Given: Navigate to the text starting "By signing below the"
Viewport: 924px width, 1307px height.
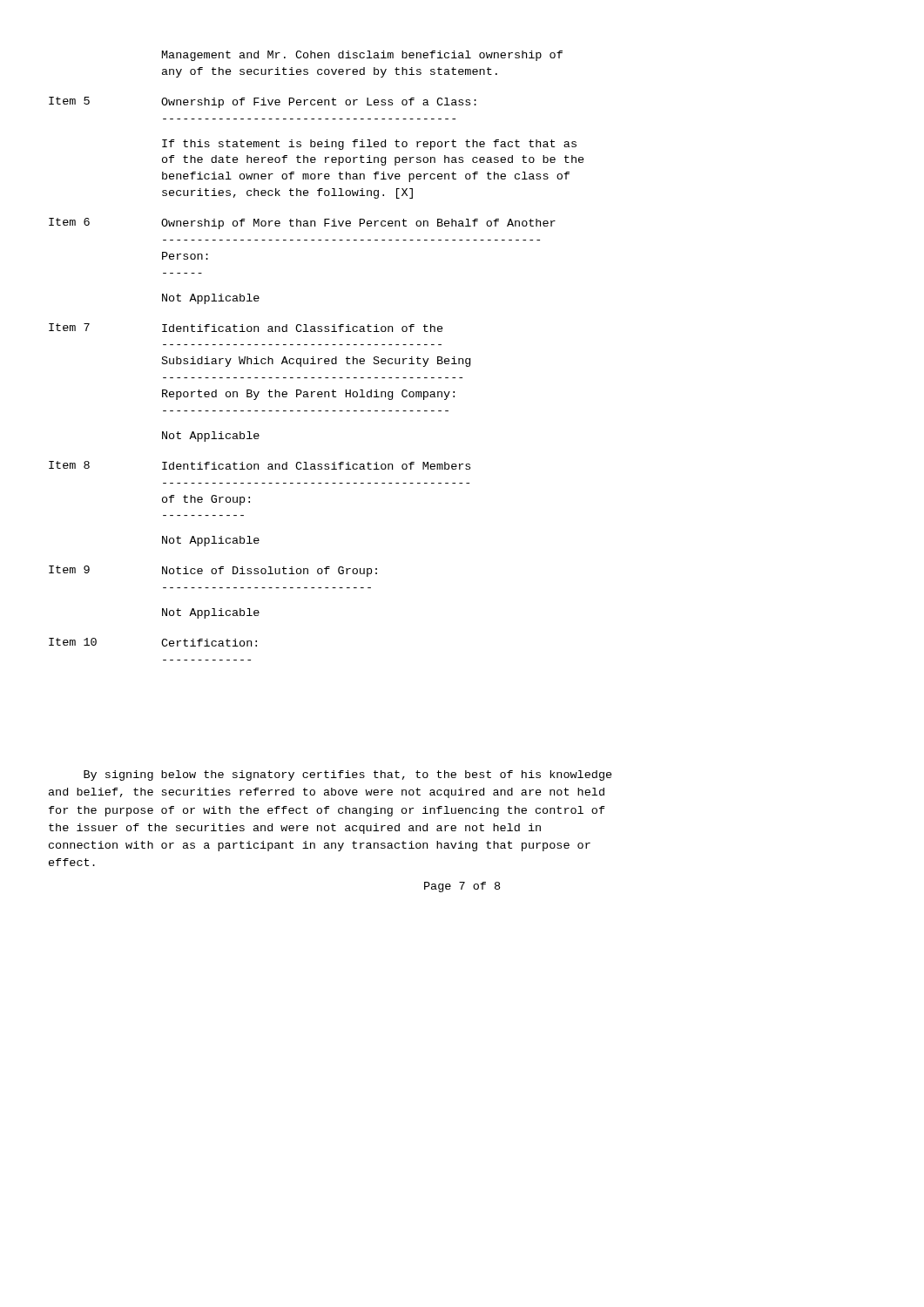Looking at the screenshot, I should [330, 819].
